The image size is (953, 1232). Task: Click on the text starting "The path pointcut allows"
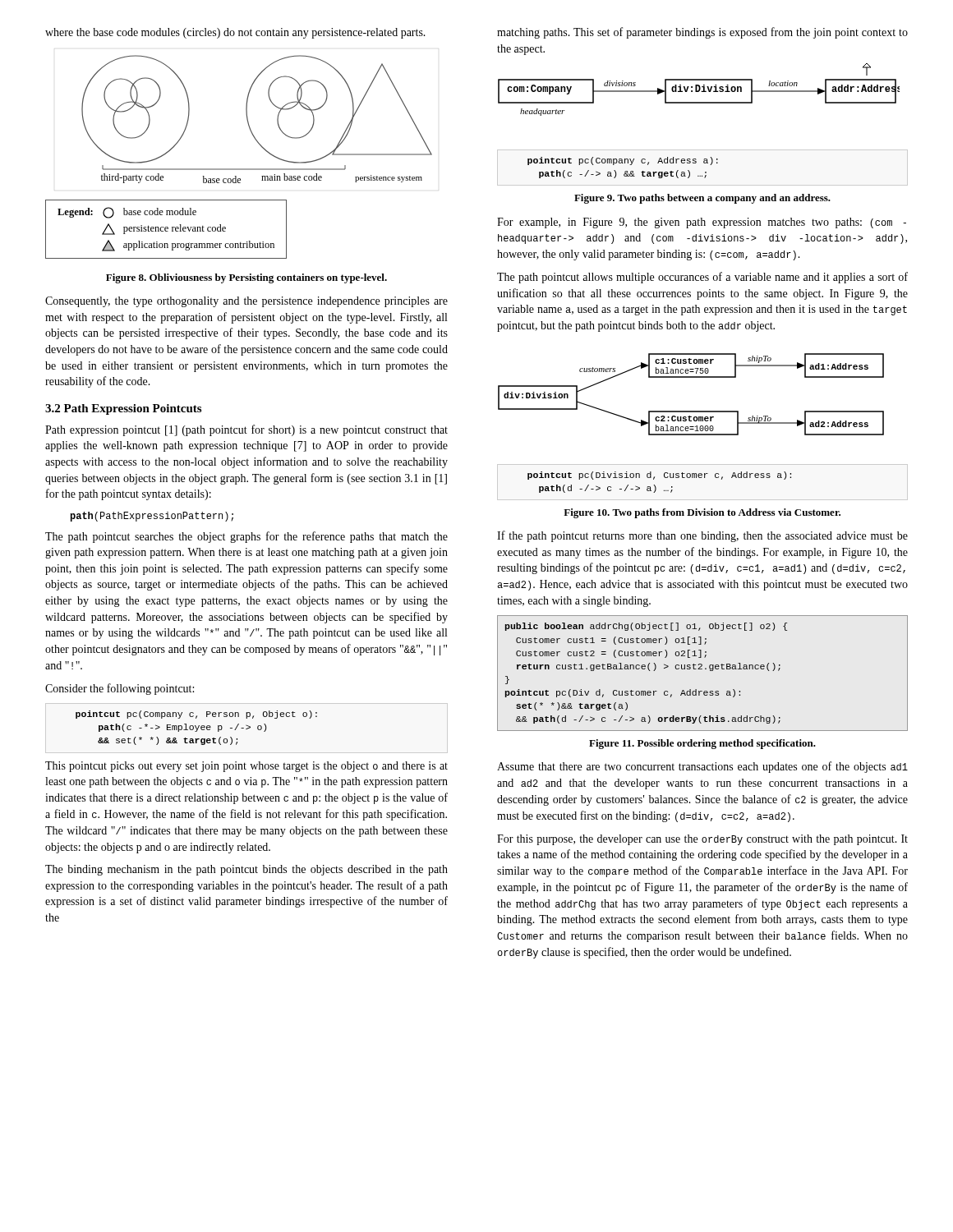click(x=702, y=302)
